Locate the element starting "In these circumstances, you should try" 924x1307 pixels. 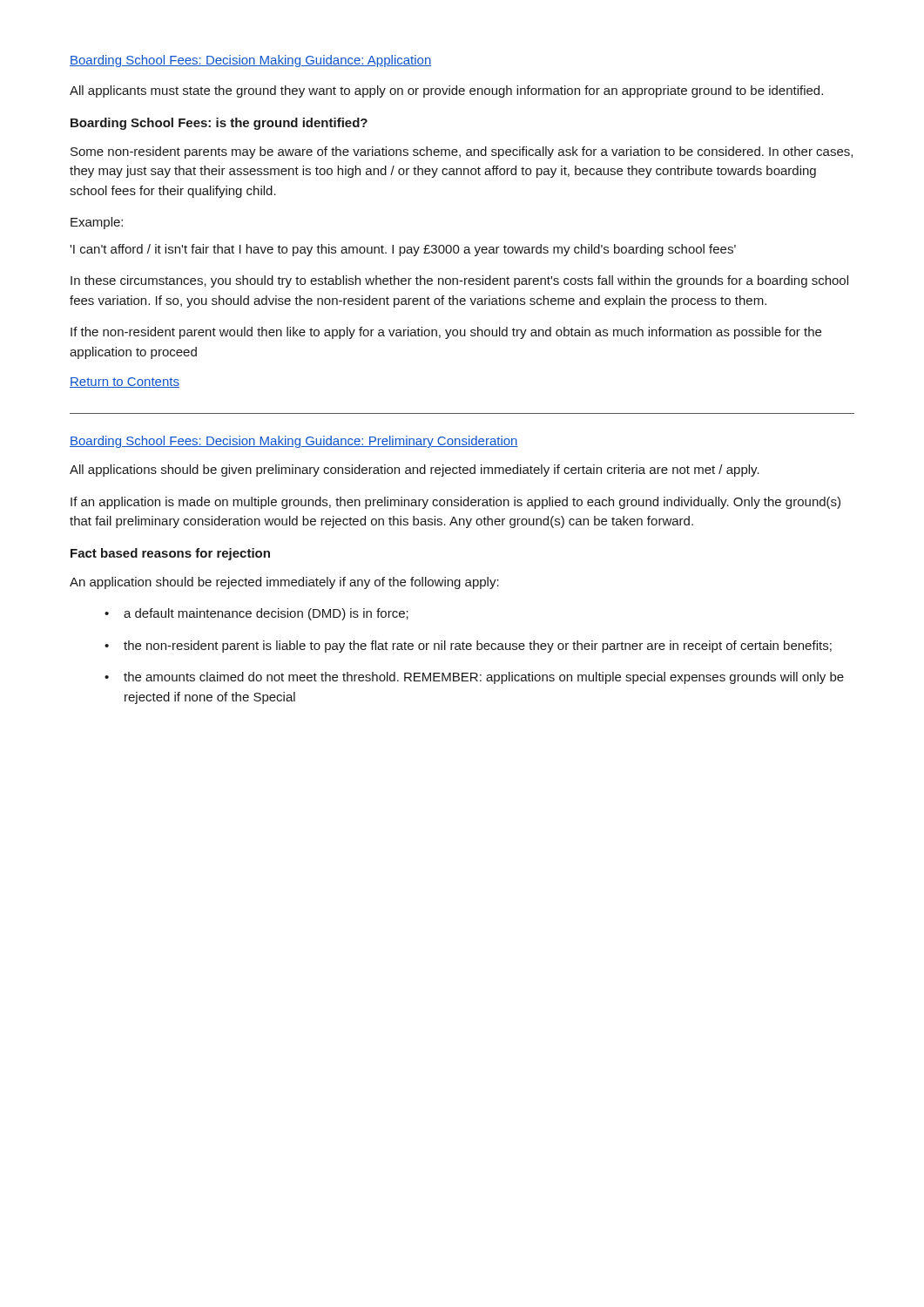pyautogui.click(x=459, y=290)
